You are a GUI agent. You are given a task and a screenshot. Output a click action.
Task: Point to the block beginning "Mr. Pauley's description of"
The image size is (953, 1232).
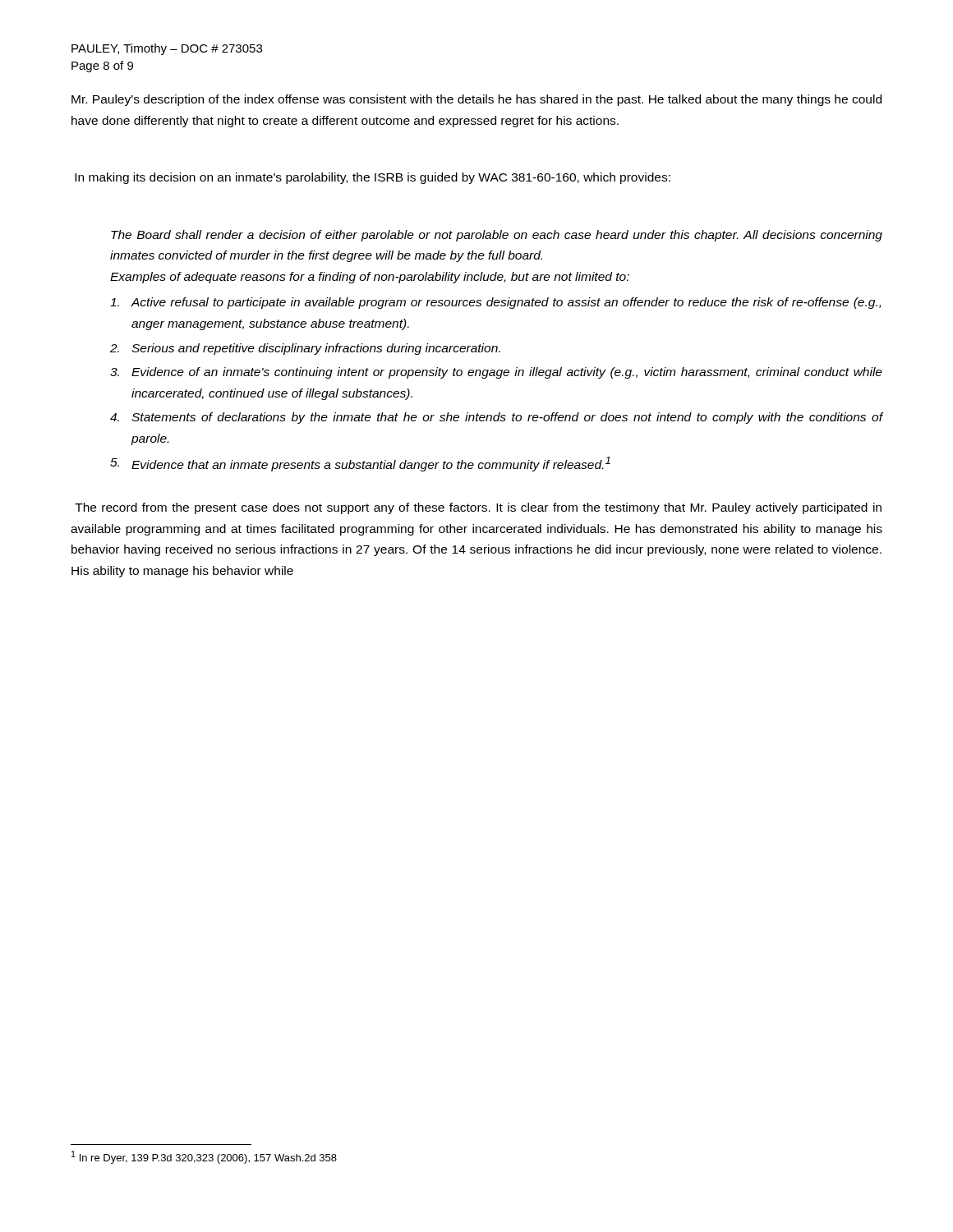476,109
